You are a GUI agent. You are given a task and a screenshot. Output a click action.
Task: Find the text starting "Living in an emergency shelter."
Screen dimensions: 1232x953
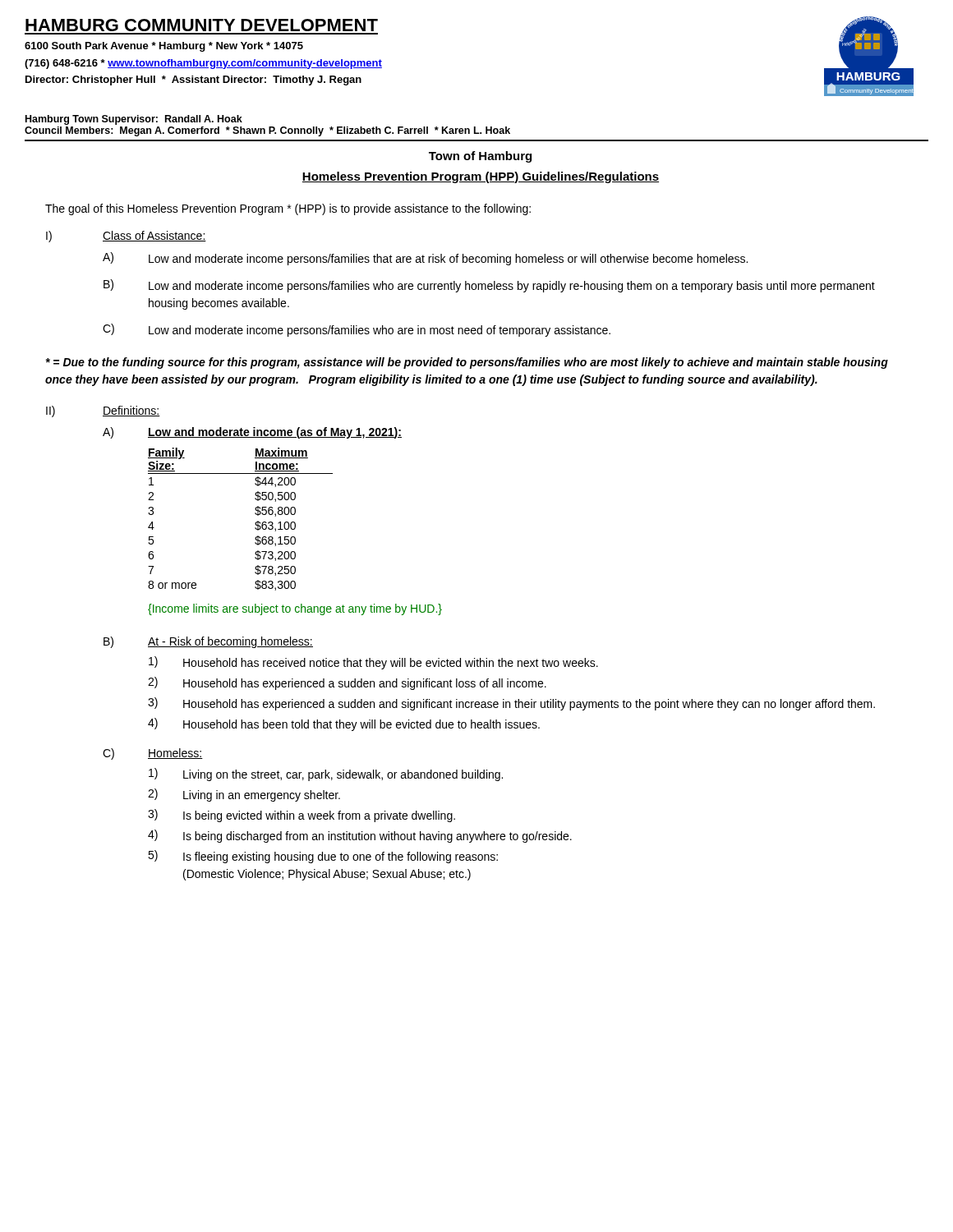click(262, 795)
